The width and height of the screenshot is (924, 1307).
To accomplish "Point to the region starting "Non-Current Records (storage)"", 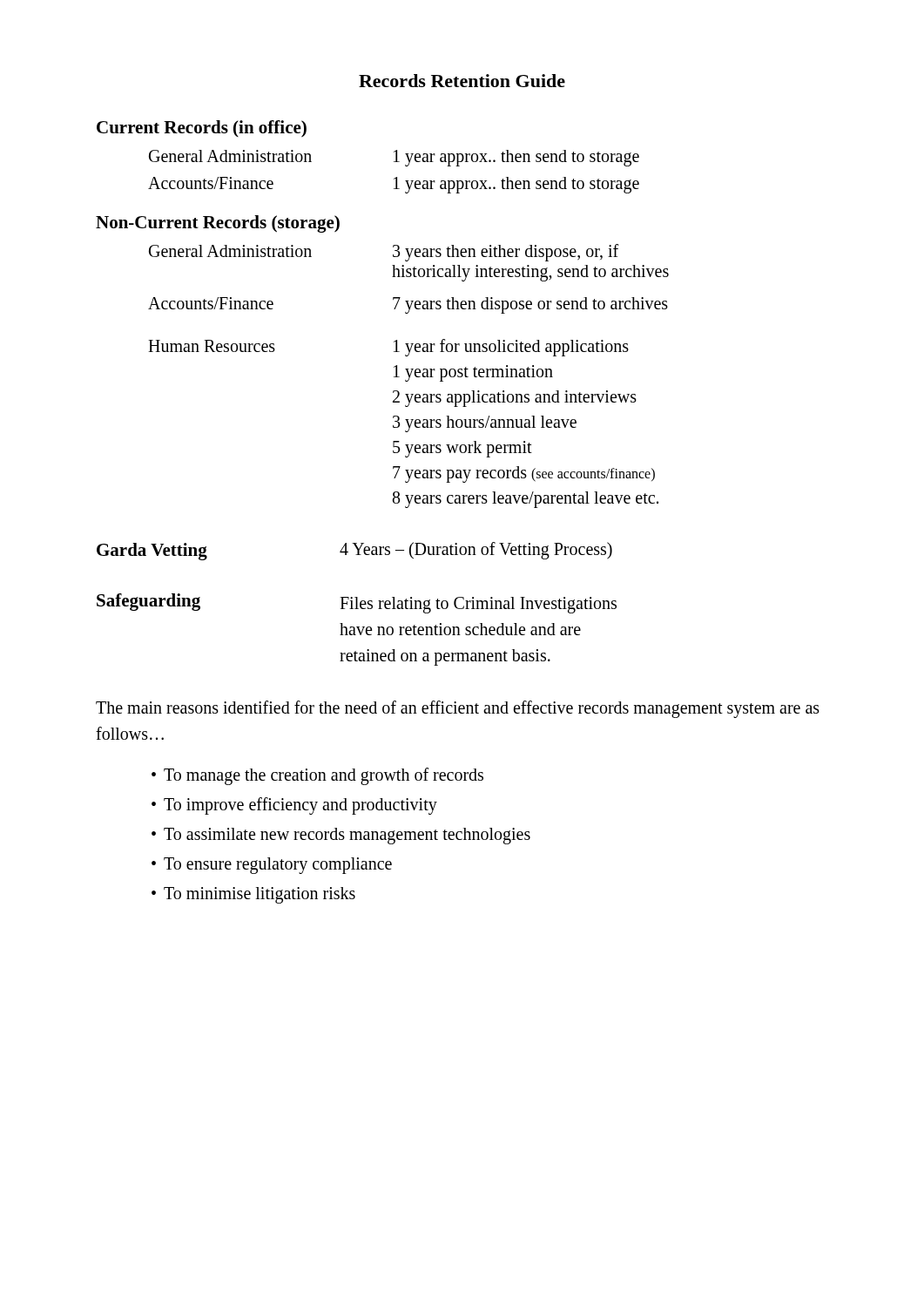I will tap(218, 222).
